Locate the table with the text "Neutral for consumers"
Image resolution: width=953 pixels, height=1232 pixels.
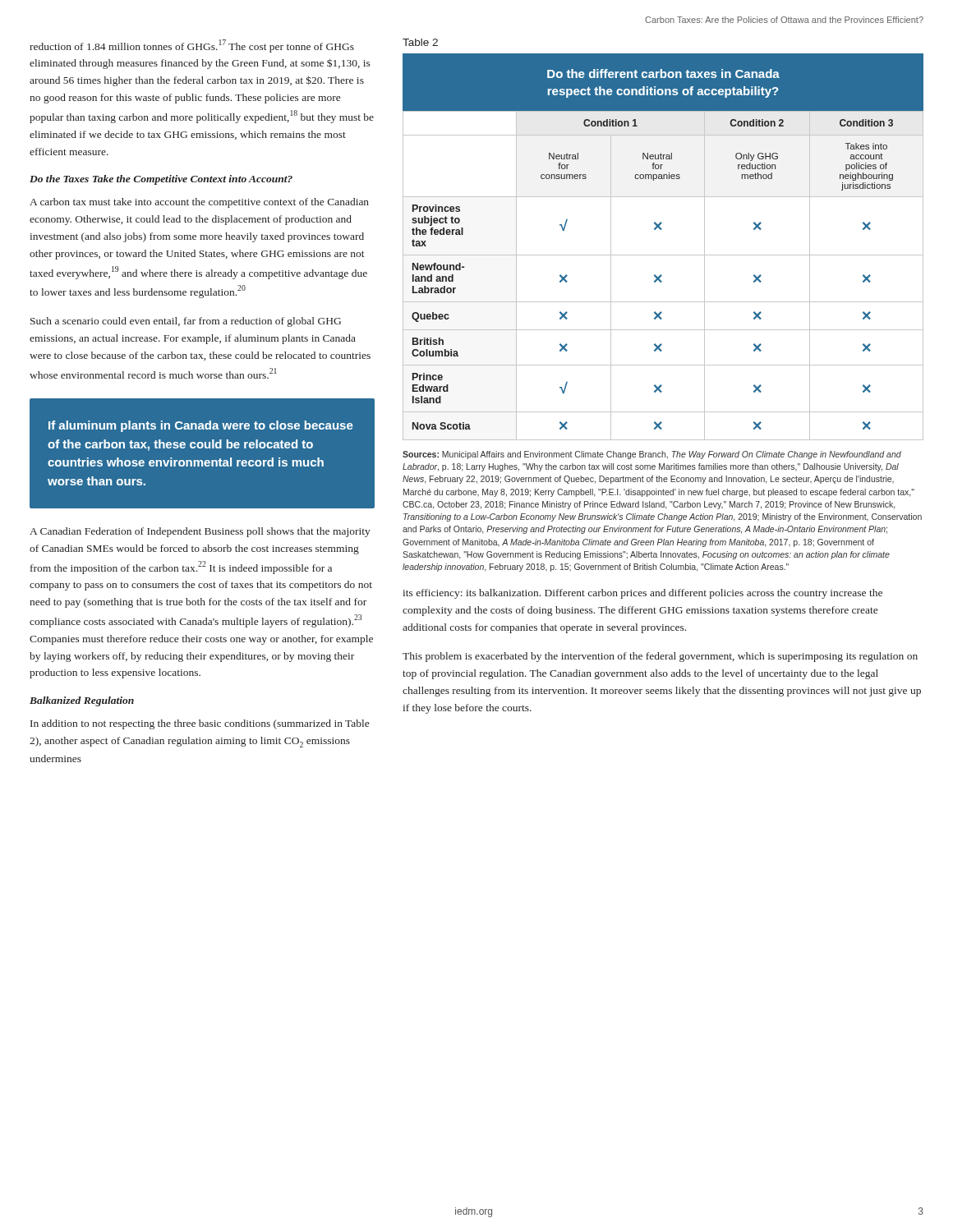click(x=663, y=247)
